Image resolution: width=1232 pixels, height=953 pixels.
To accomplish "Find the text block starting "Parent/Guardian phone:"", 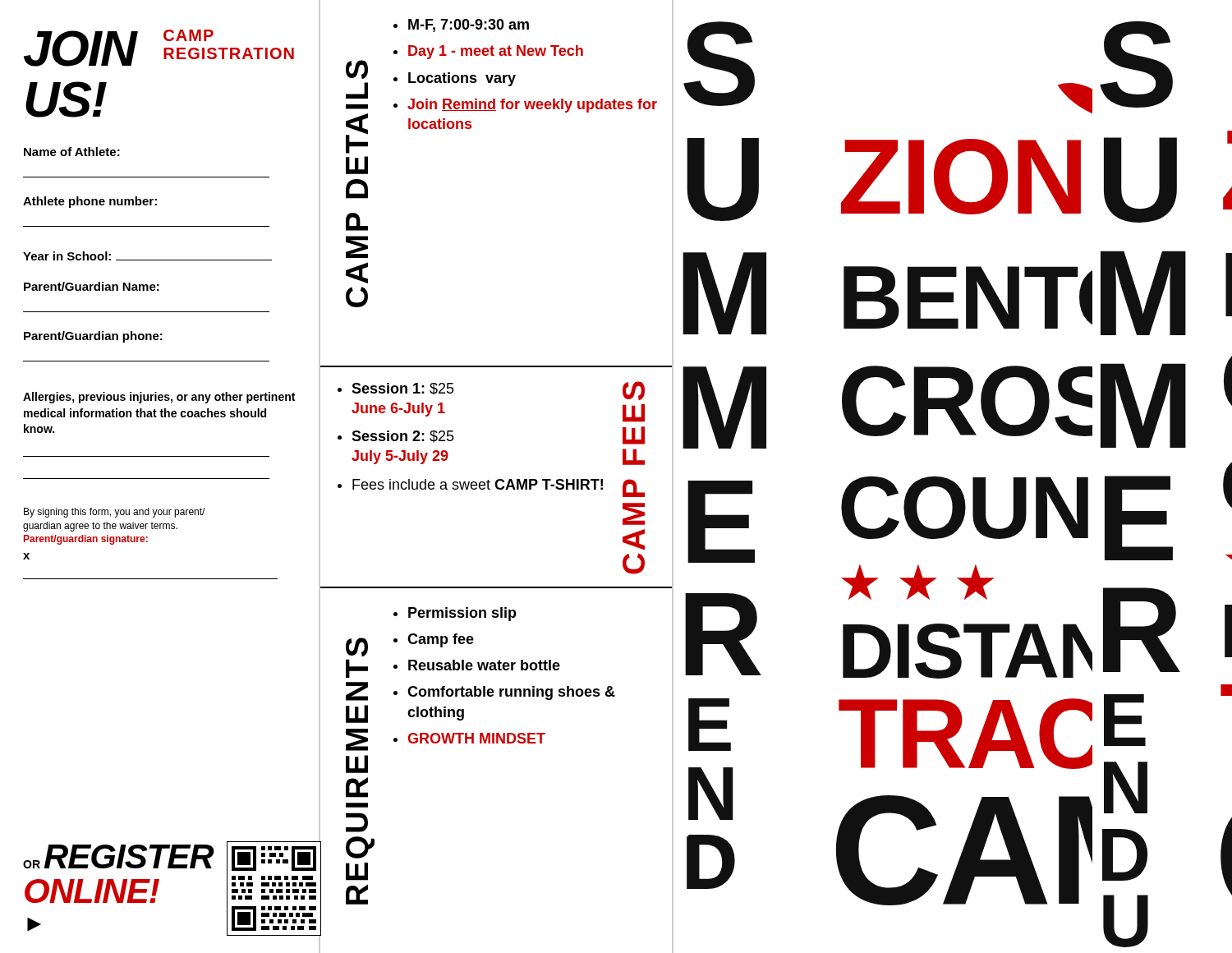I will tap(159, 345).
